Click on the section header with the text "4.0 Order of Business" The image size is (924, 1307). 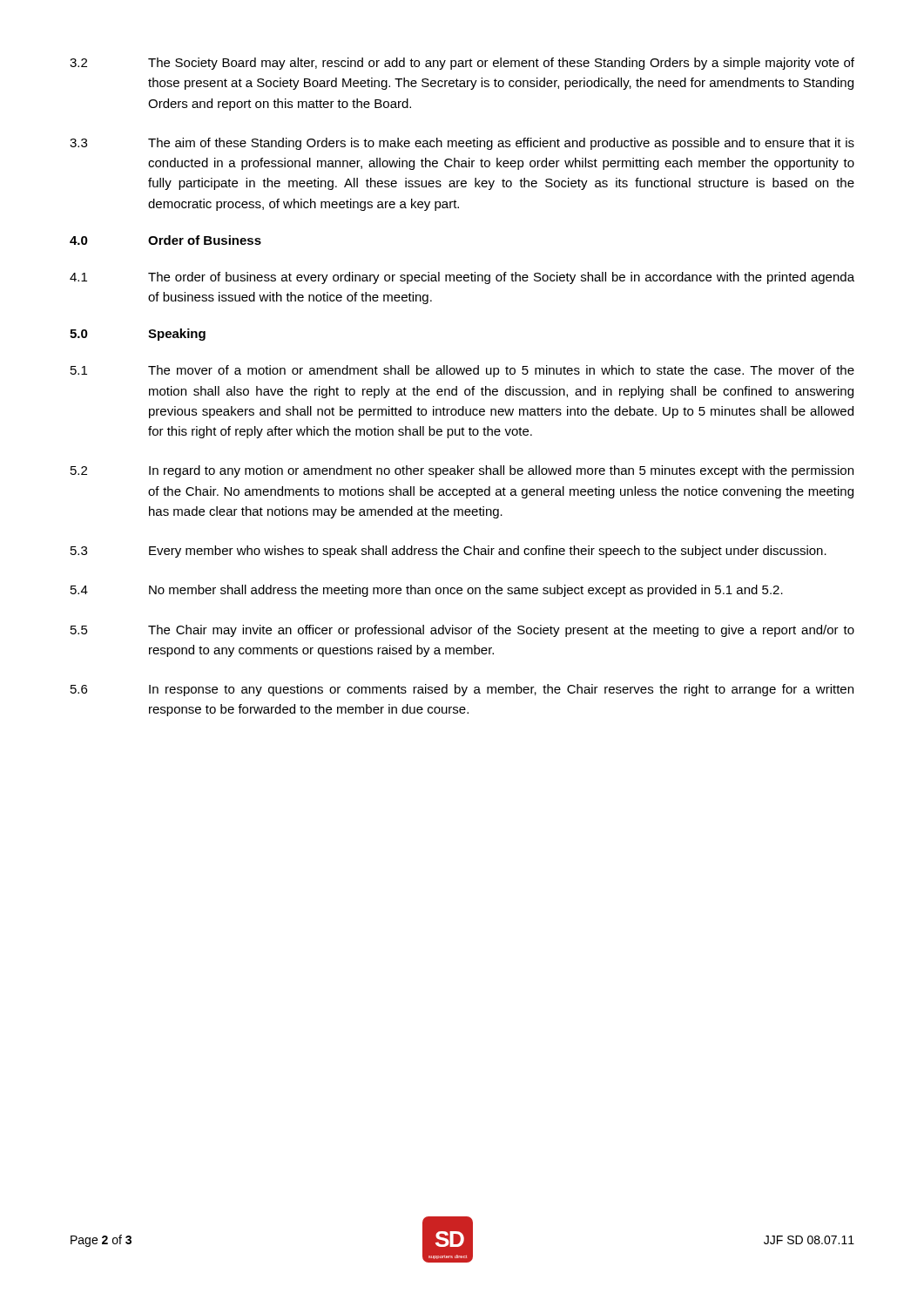[165, 240]
